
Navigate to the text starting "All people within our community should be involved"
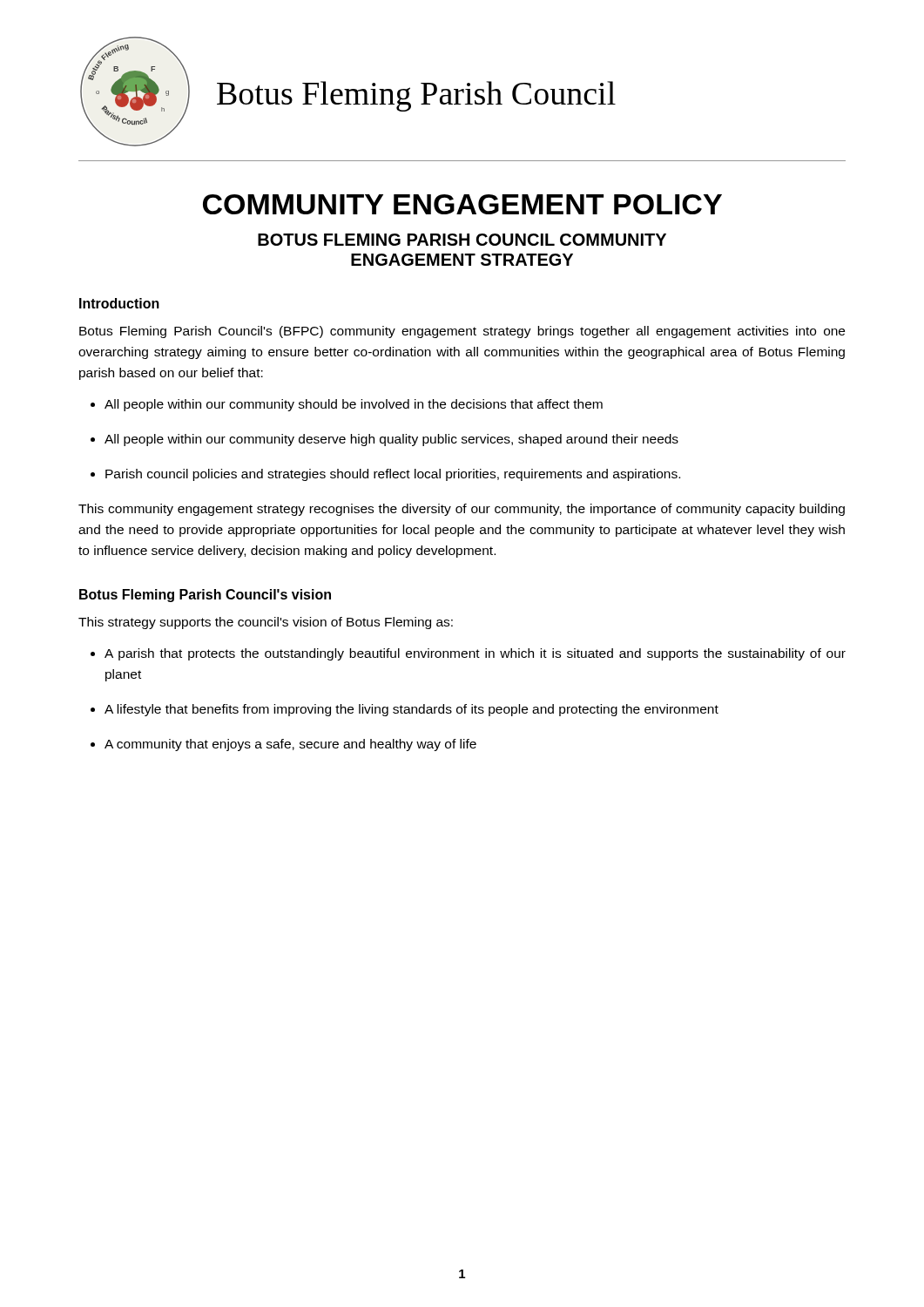[x=354, y=404]
